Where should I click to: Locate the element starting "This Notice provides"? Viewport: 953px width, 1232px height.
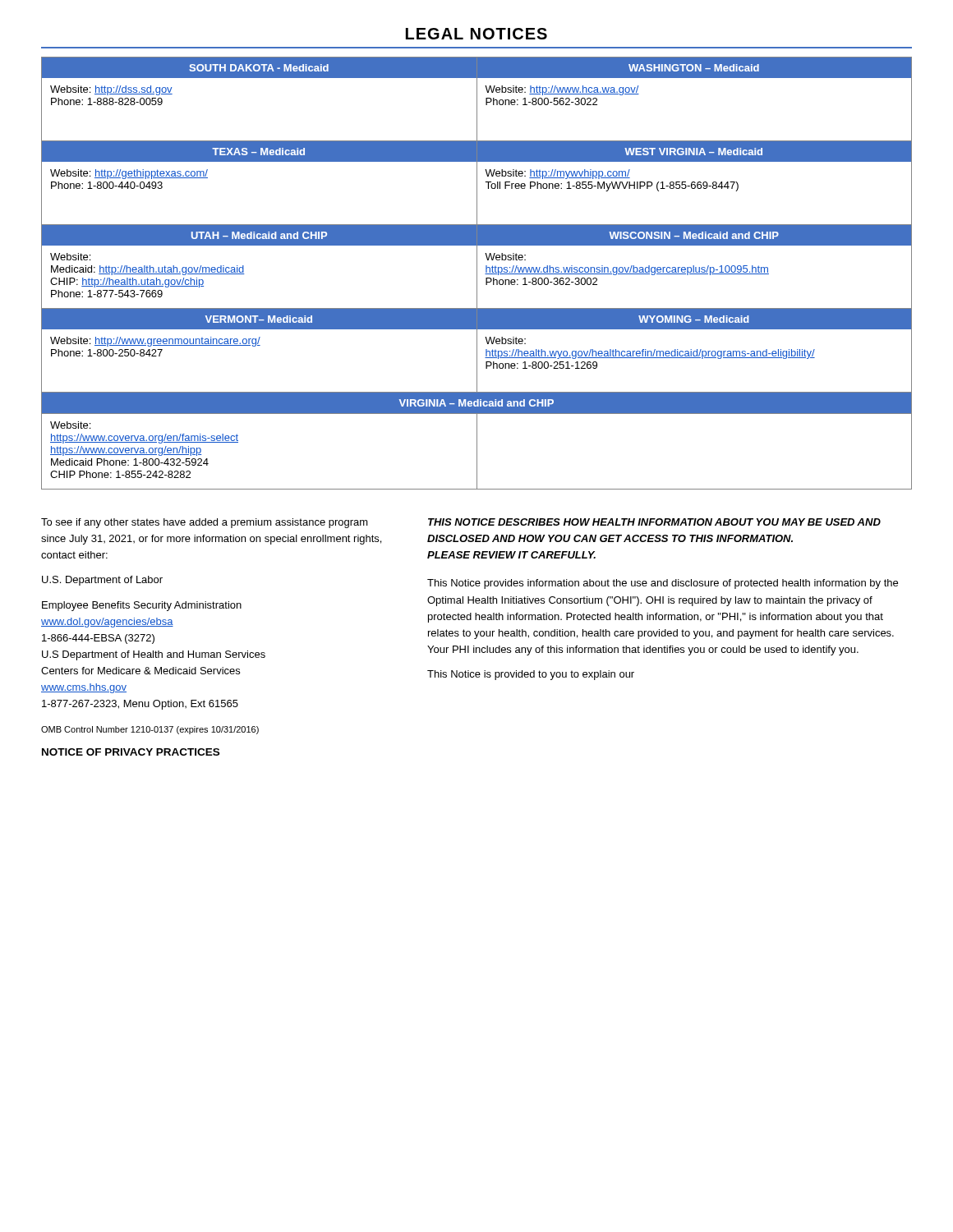670,617
